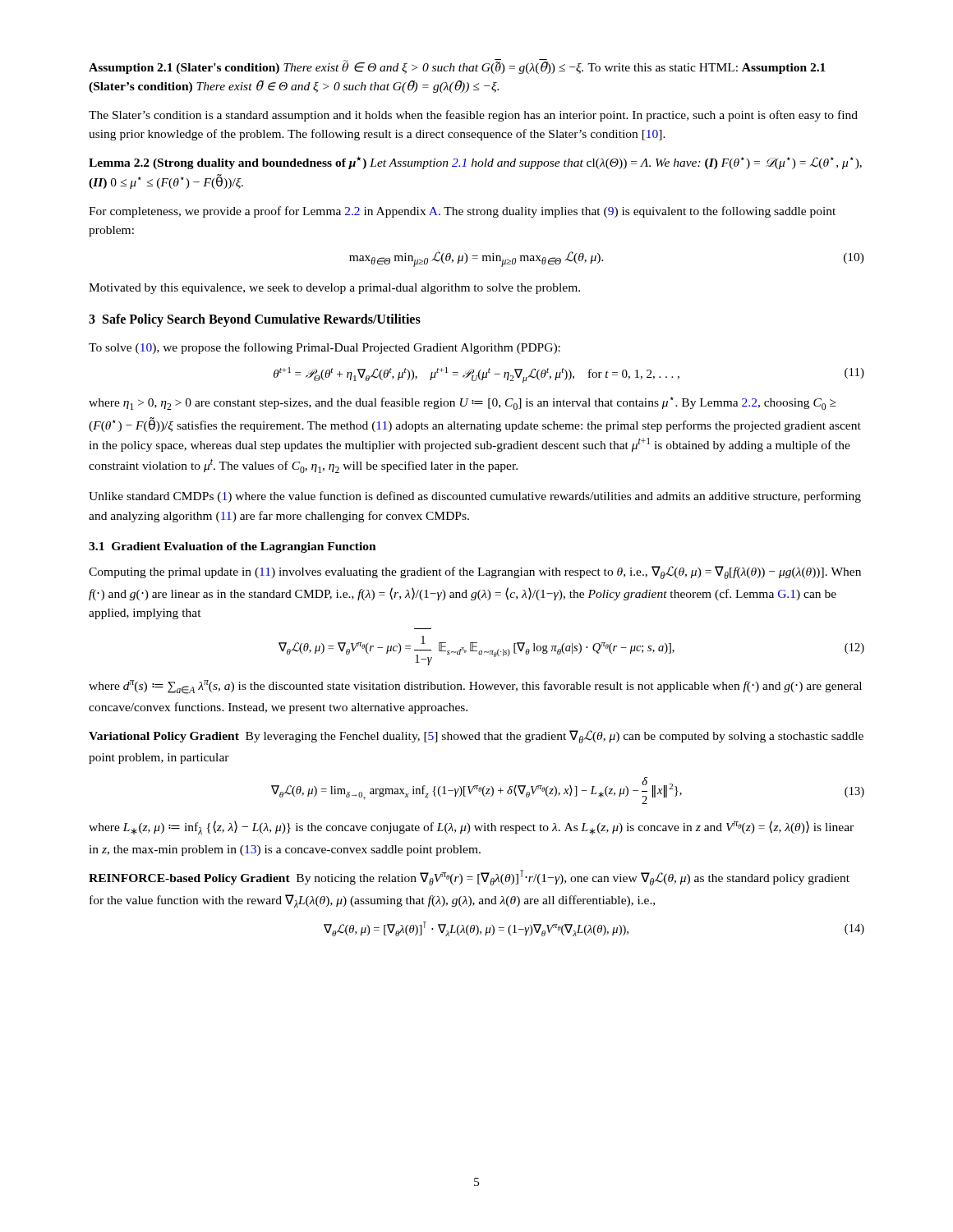Find "3.1 Gradient Evaluation of the Lagrangian Function" on this page
Viewport: 953px width, 1232px height.
232,546
